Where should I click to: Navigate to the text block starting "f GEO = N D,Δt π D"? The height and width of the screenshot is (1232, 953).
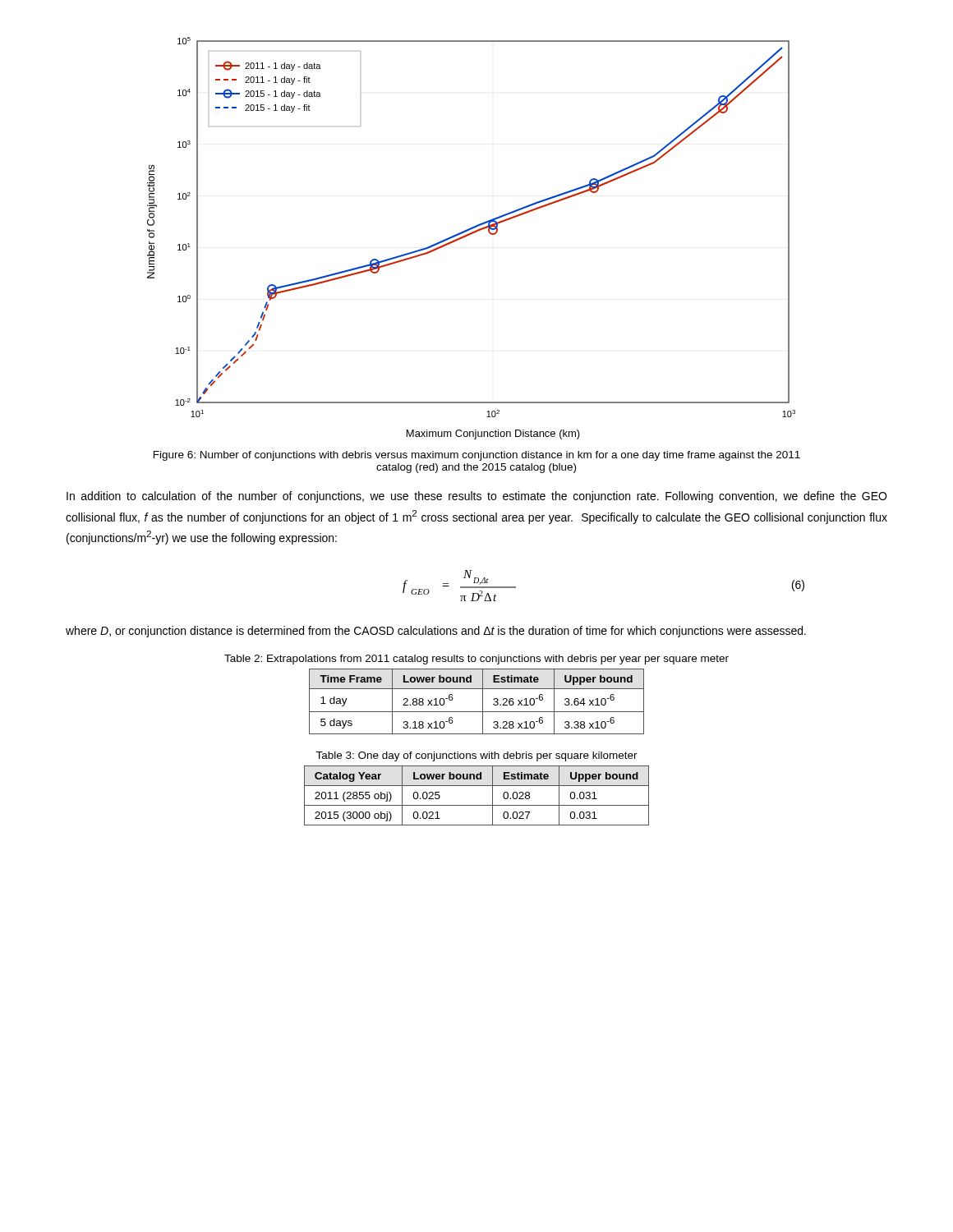tap(488, 587)
